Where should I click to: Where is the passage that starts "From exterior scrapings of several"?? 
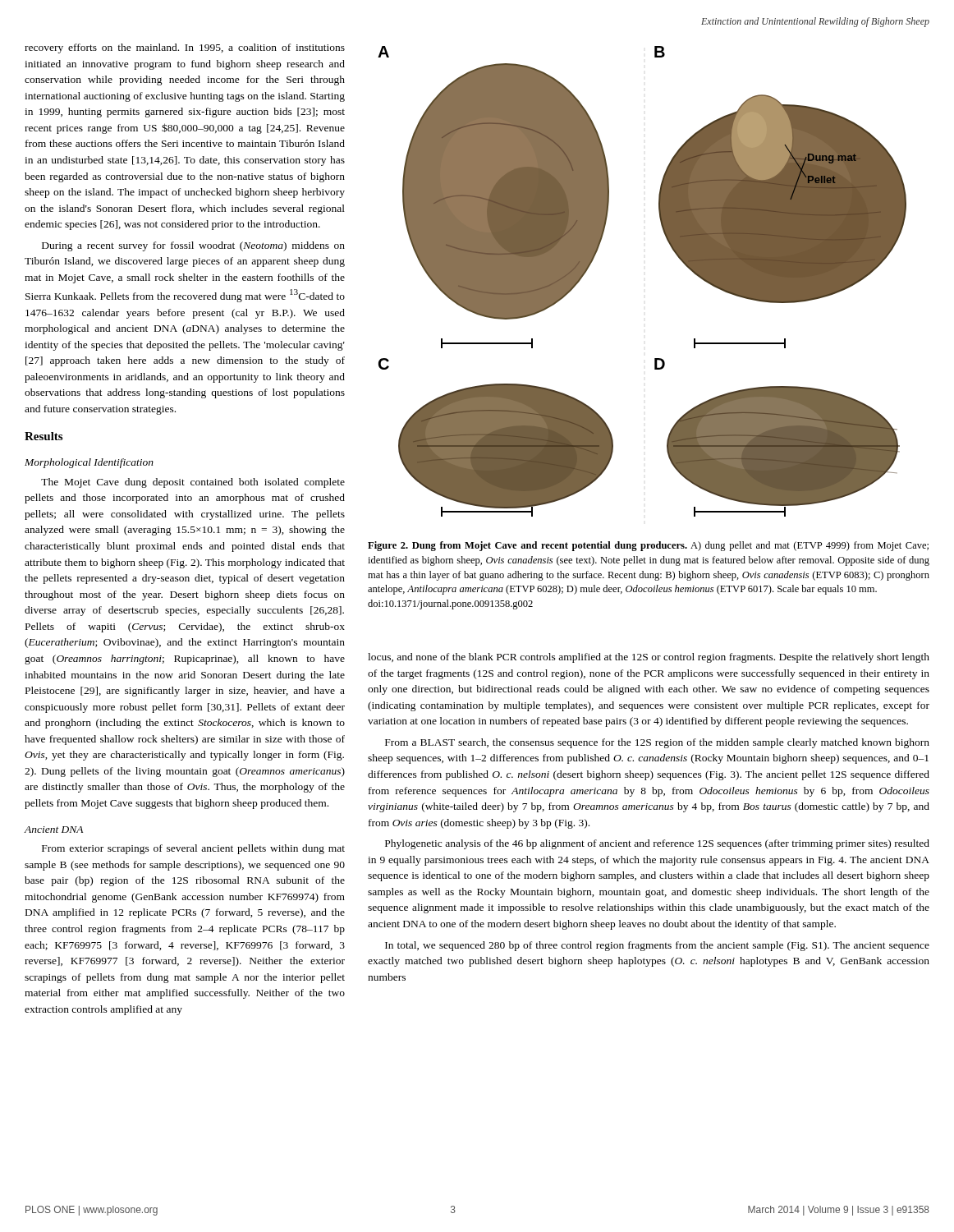[185, 929]
